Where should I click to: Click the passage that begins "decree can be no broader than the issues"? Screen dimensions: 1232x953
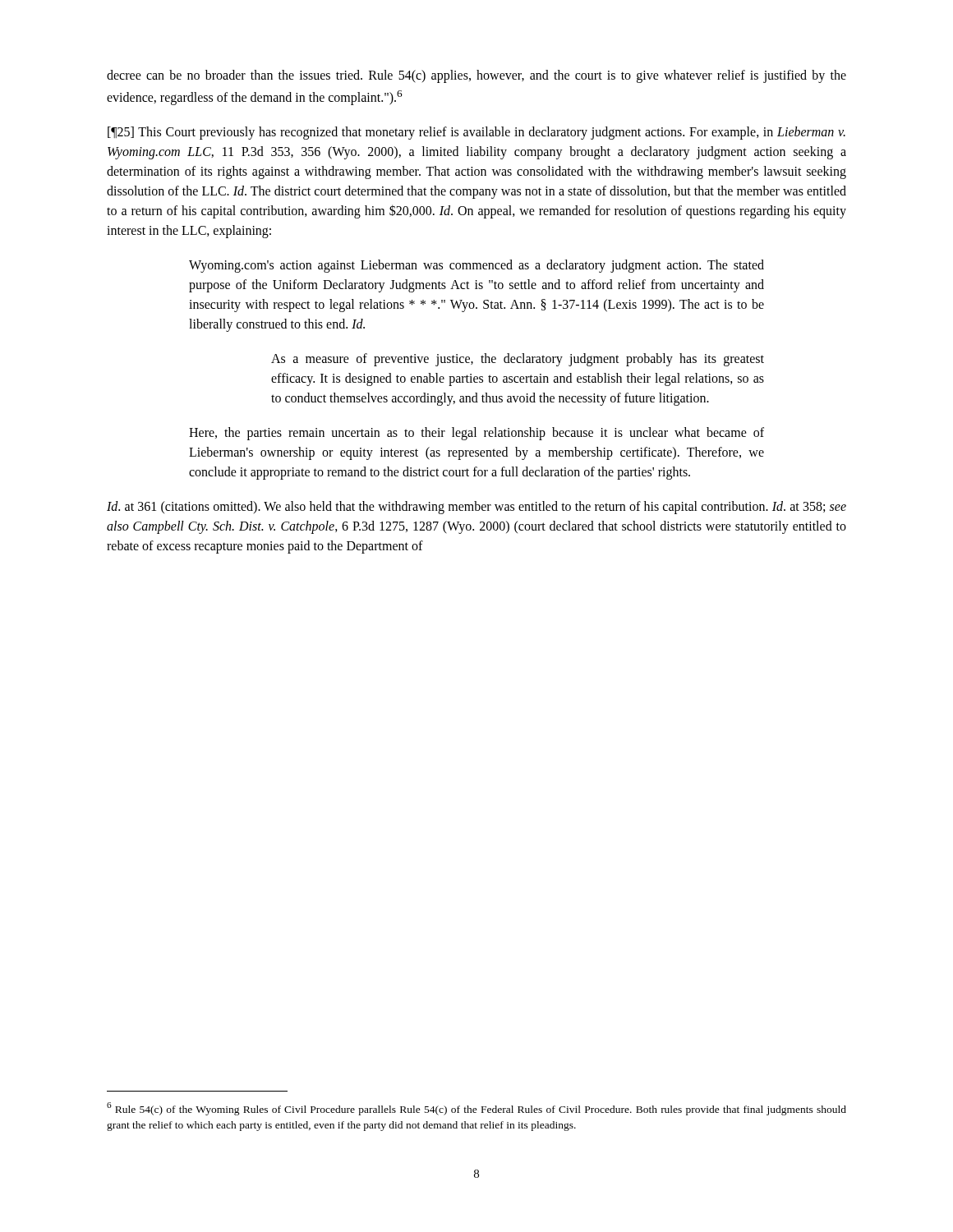tap(476, 86)
